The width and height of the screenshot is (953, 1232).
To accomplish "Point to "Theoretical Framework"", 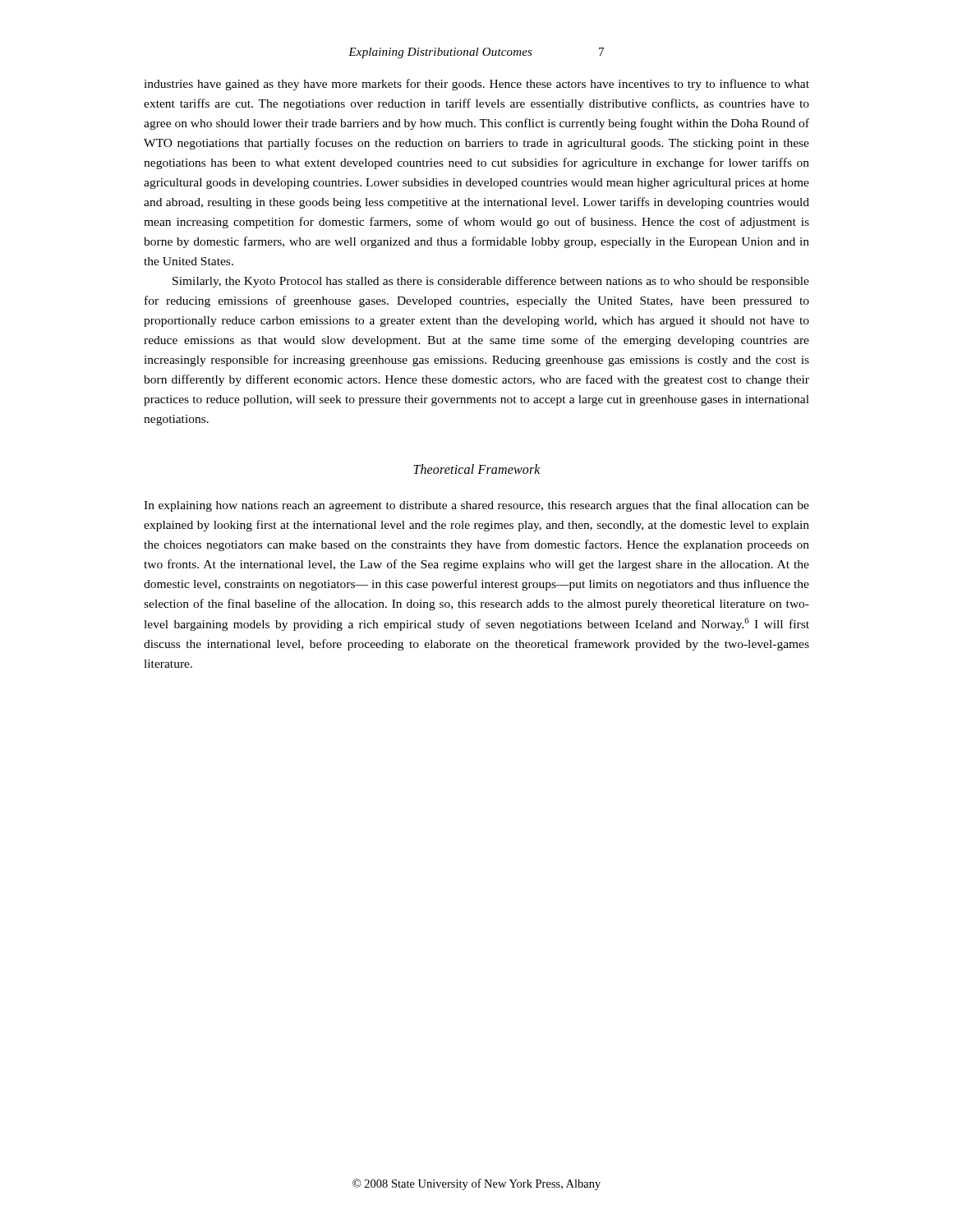I will click(x=476, y=470).
